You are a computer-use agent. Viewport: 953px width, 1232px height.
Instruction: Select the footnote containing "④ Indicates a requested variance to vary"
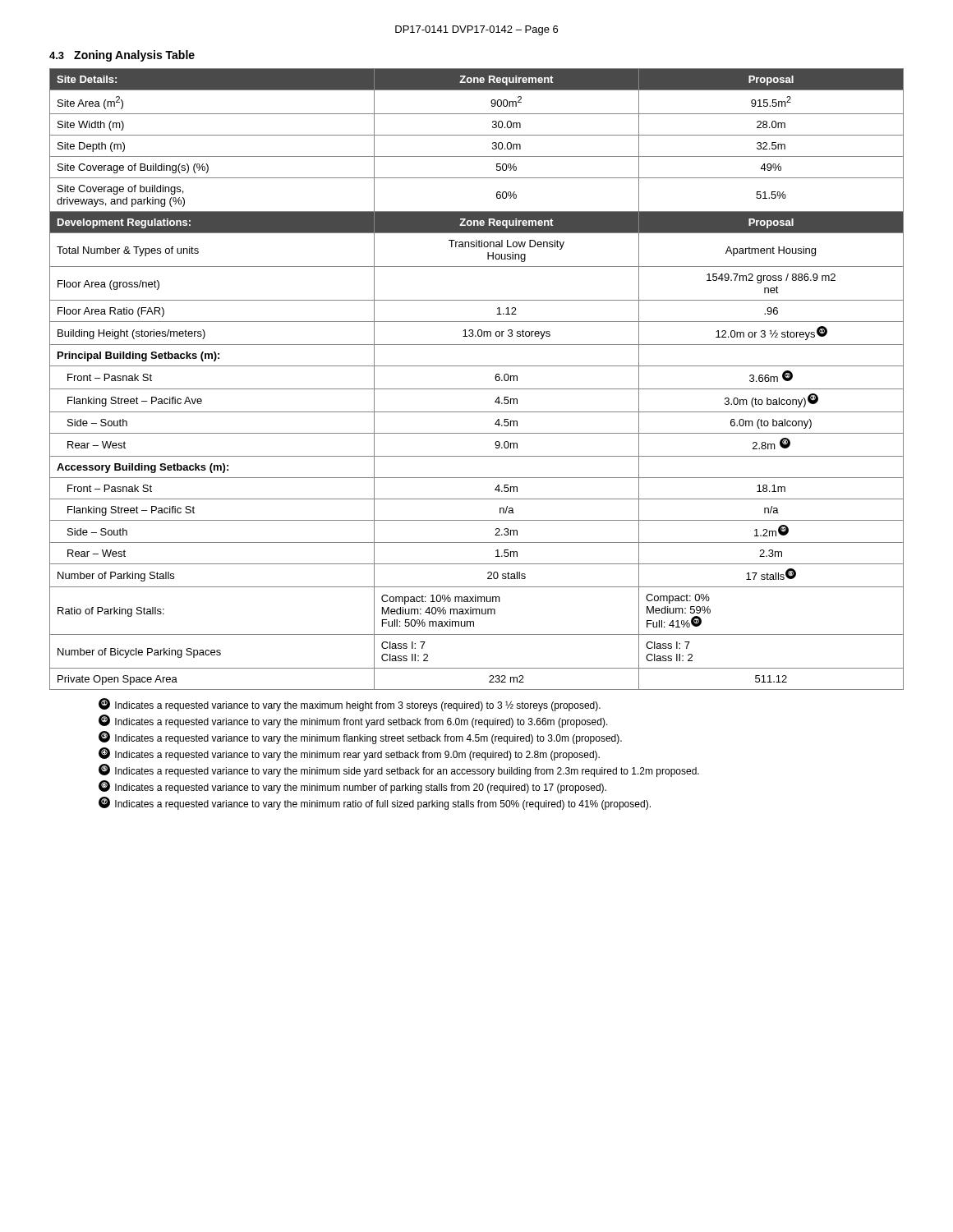coord(350,754)
